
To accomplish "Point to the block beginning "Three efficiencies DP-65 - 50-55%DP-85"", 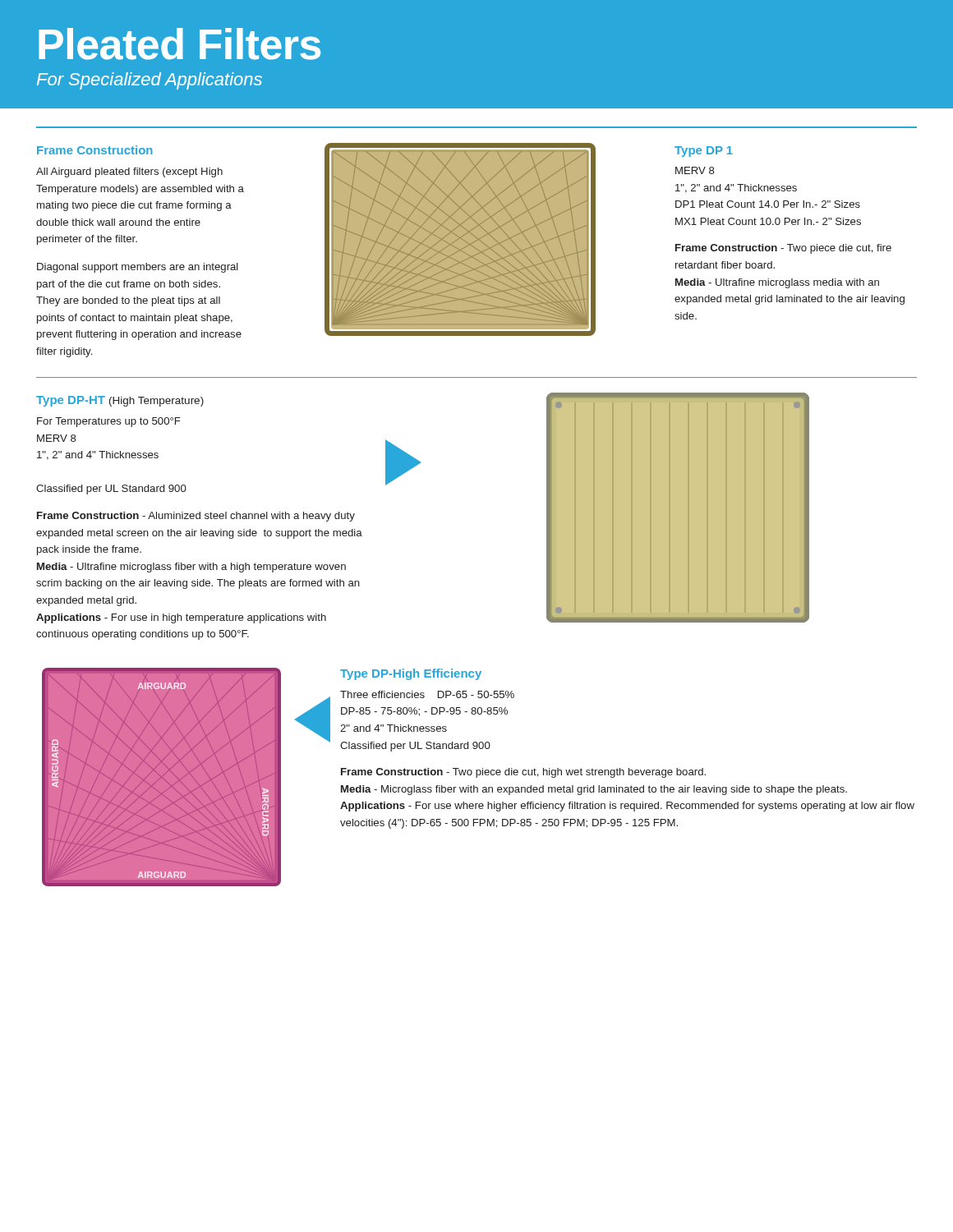I will click(x=427, y=720).
